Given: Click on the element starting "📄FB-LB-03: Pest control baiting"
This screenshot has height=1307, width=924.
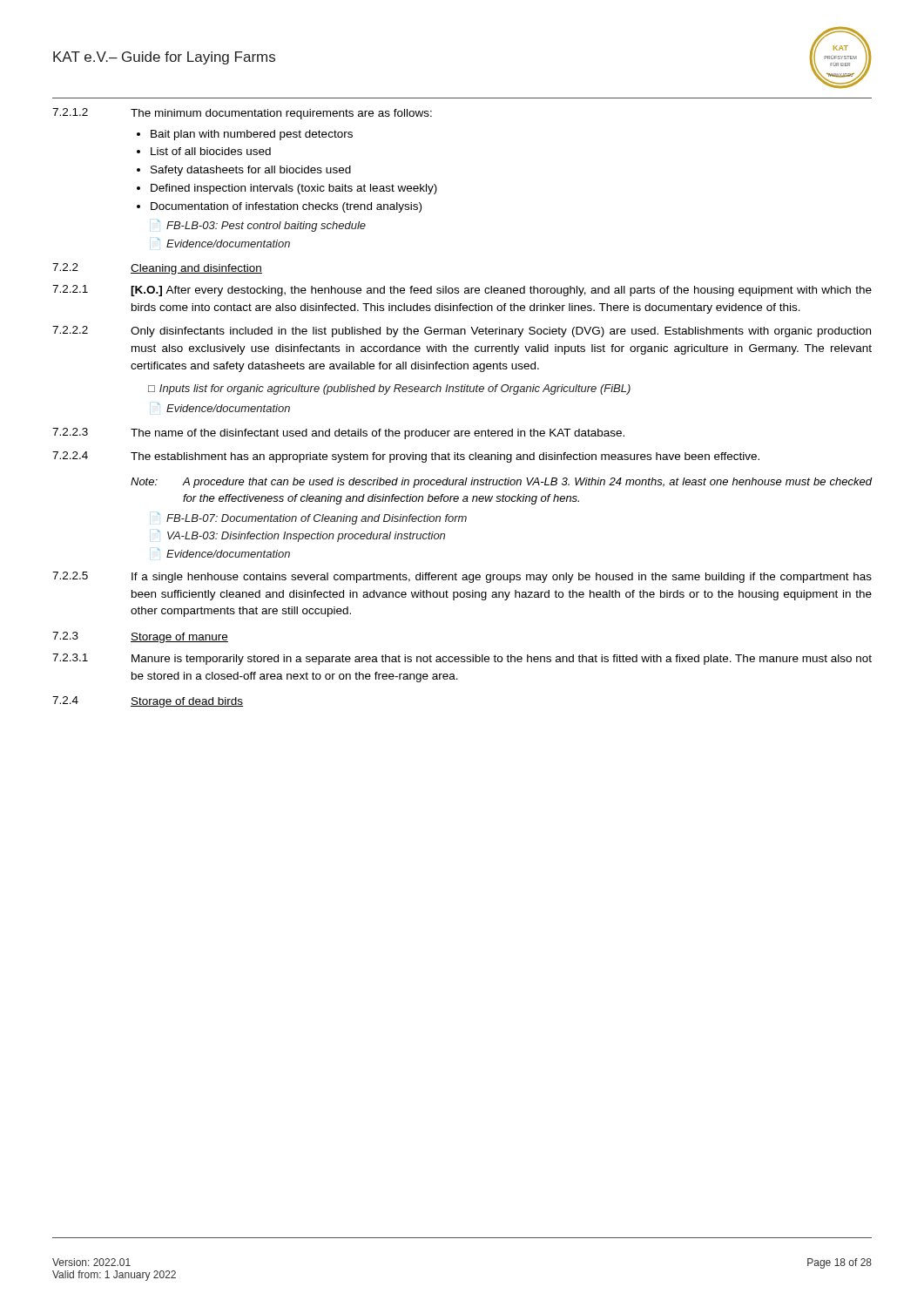Looking at the screenshot, I should (257, 226).
